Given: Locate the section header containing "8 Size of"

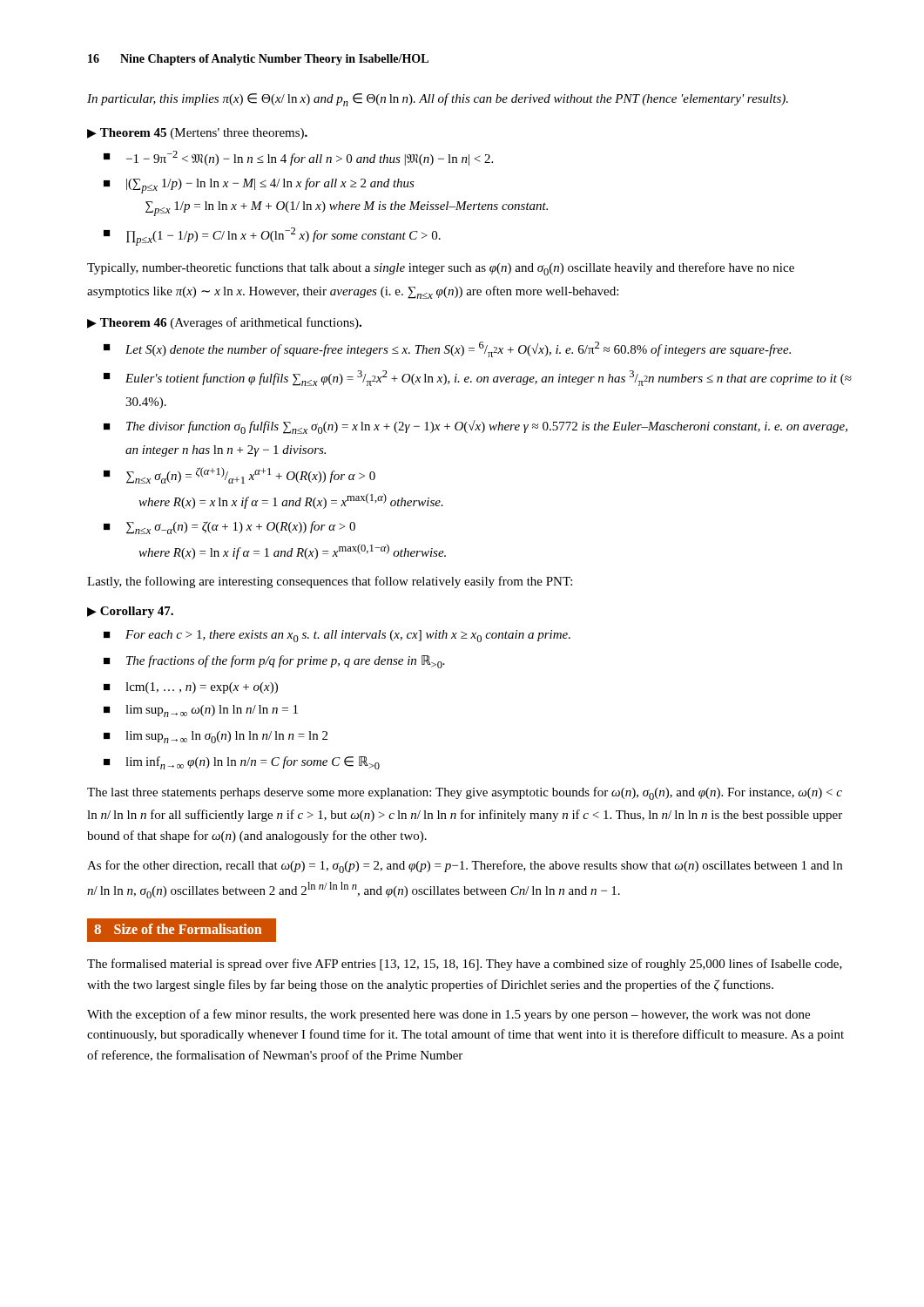Looking at the screenshot, I should [181, 930].
